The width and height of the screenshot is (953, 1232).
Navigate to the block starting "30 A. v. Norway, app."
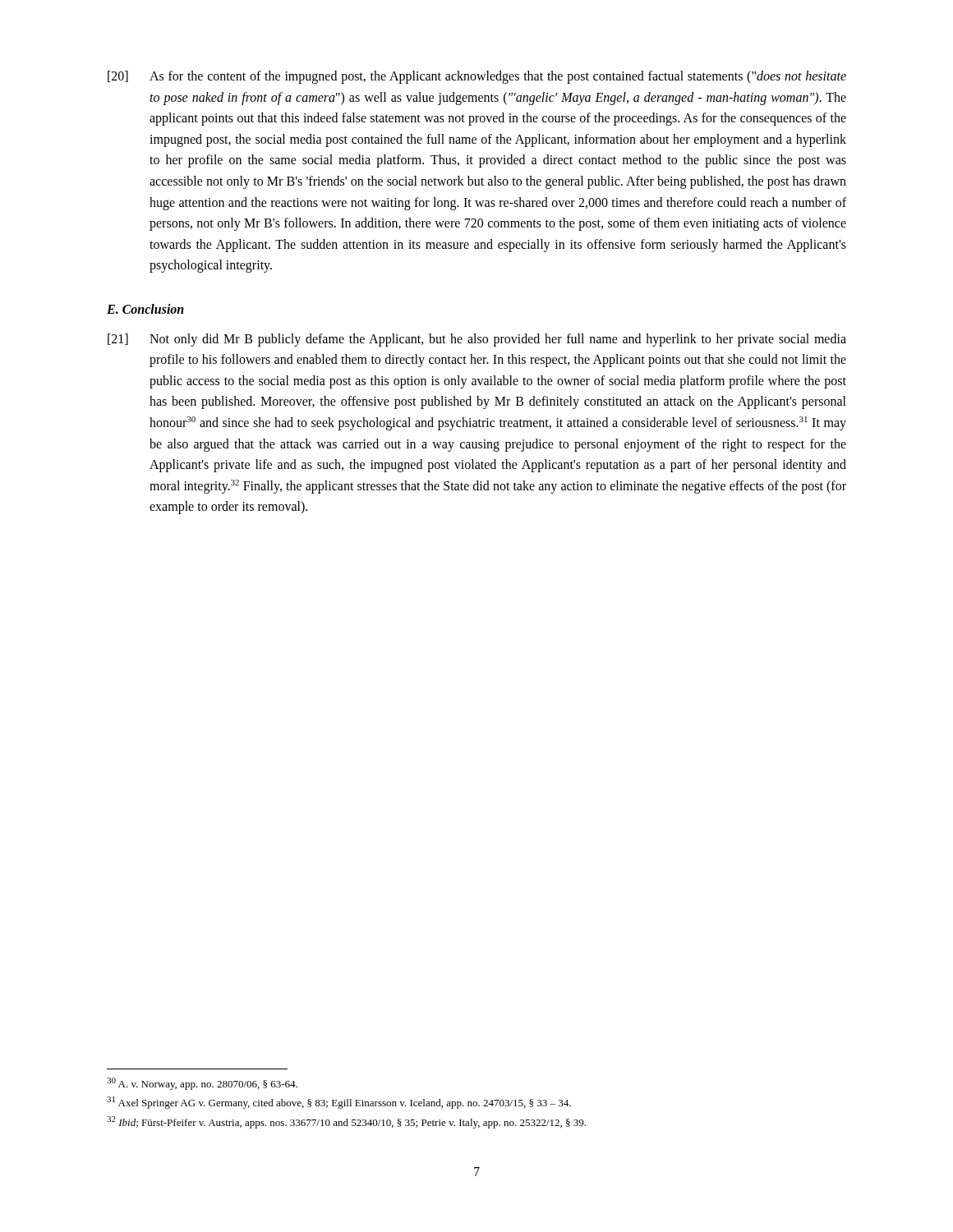202,1082
